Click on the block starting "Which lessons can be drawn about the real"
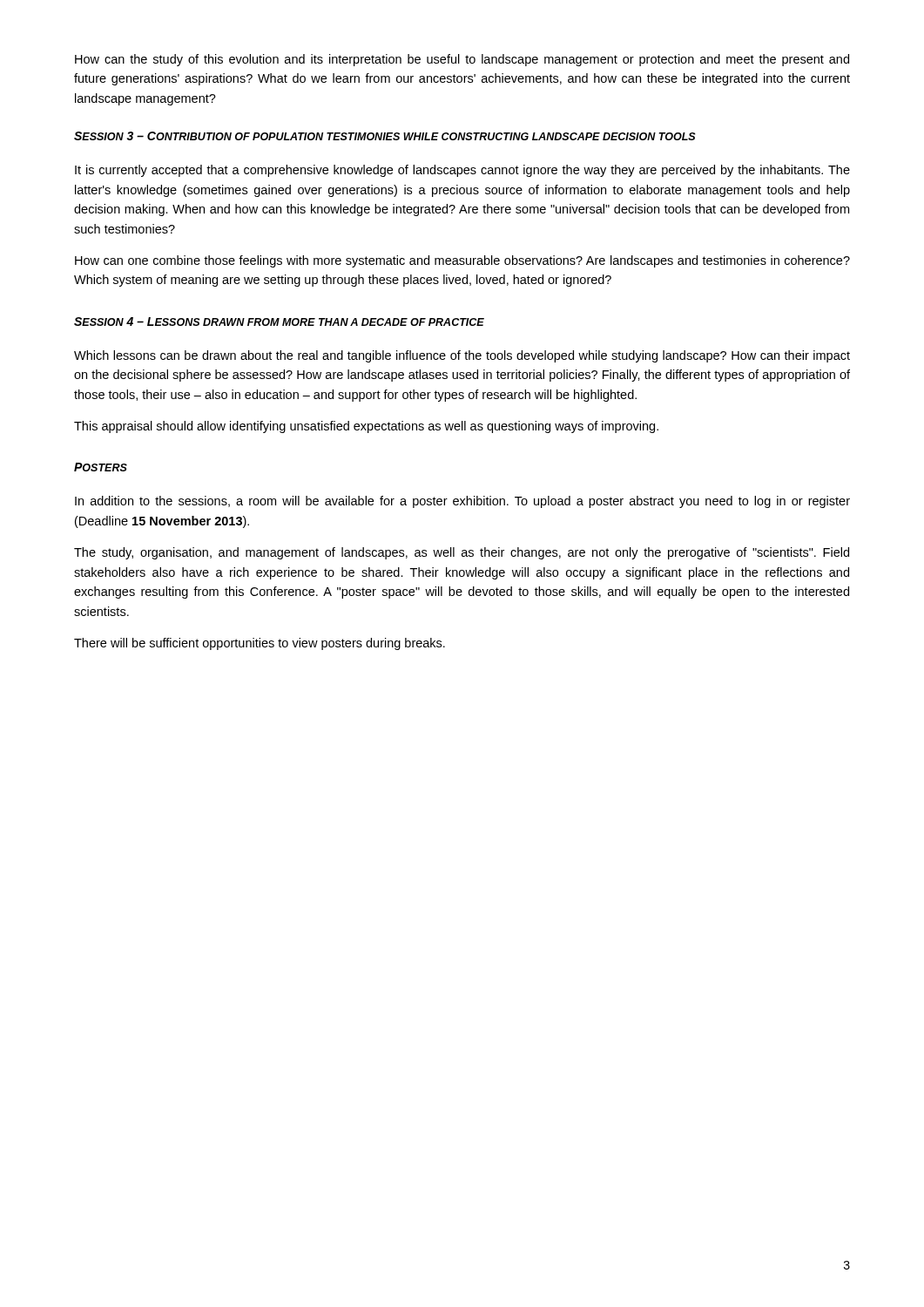The width and height of the screenshot is (924, 1307). point(462,375)
